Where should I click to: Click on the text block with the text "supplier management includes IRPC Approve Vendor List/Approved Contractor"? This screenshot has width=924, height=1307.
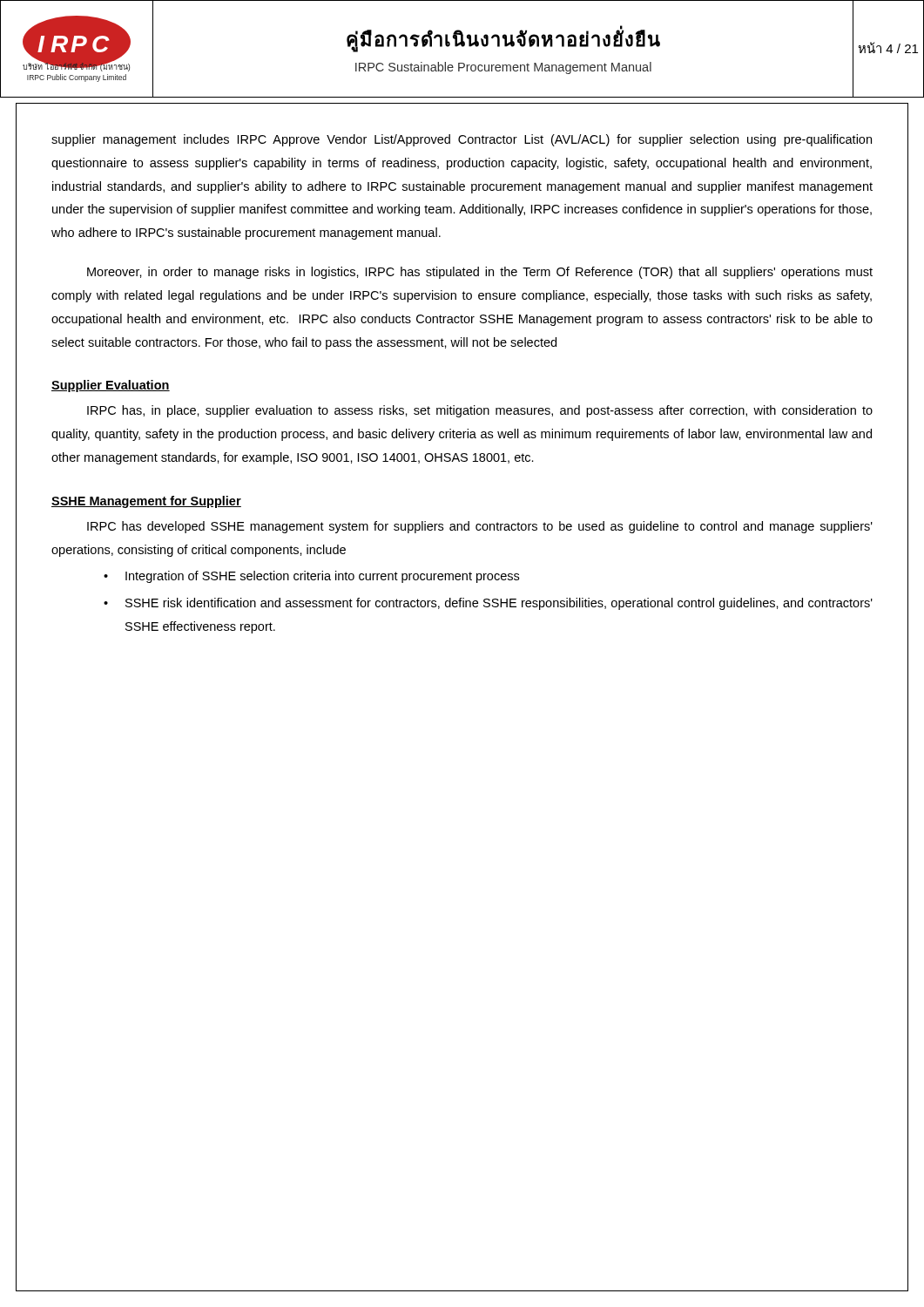click(x=462, y=186)
